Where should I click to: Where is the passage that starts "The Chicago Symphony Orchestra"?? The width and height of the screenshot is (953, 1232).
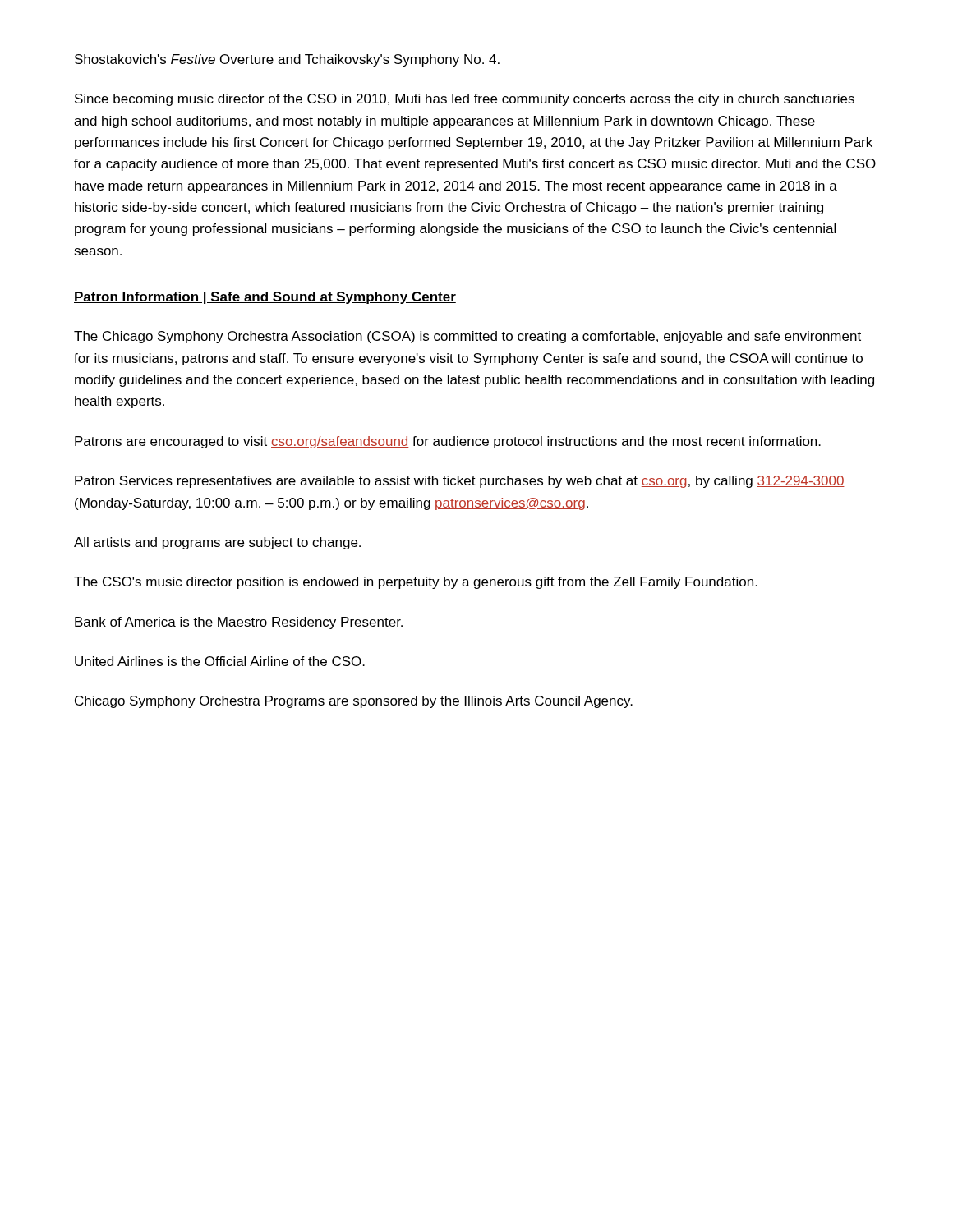click(475, 369)
